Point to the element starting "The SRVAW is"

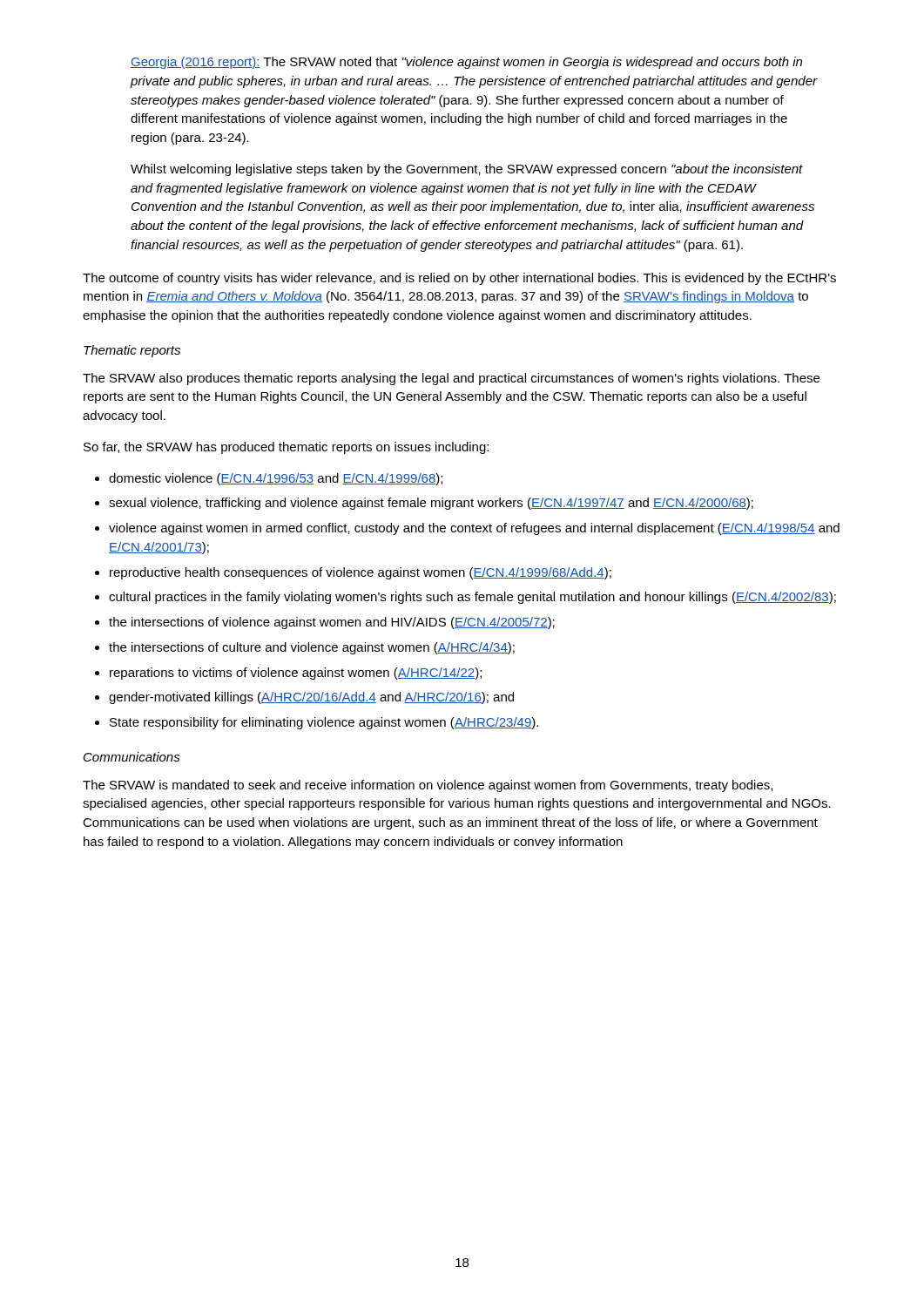[457, 813]
